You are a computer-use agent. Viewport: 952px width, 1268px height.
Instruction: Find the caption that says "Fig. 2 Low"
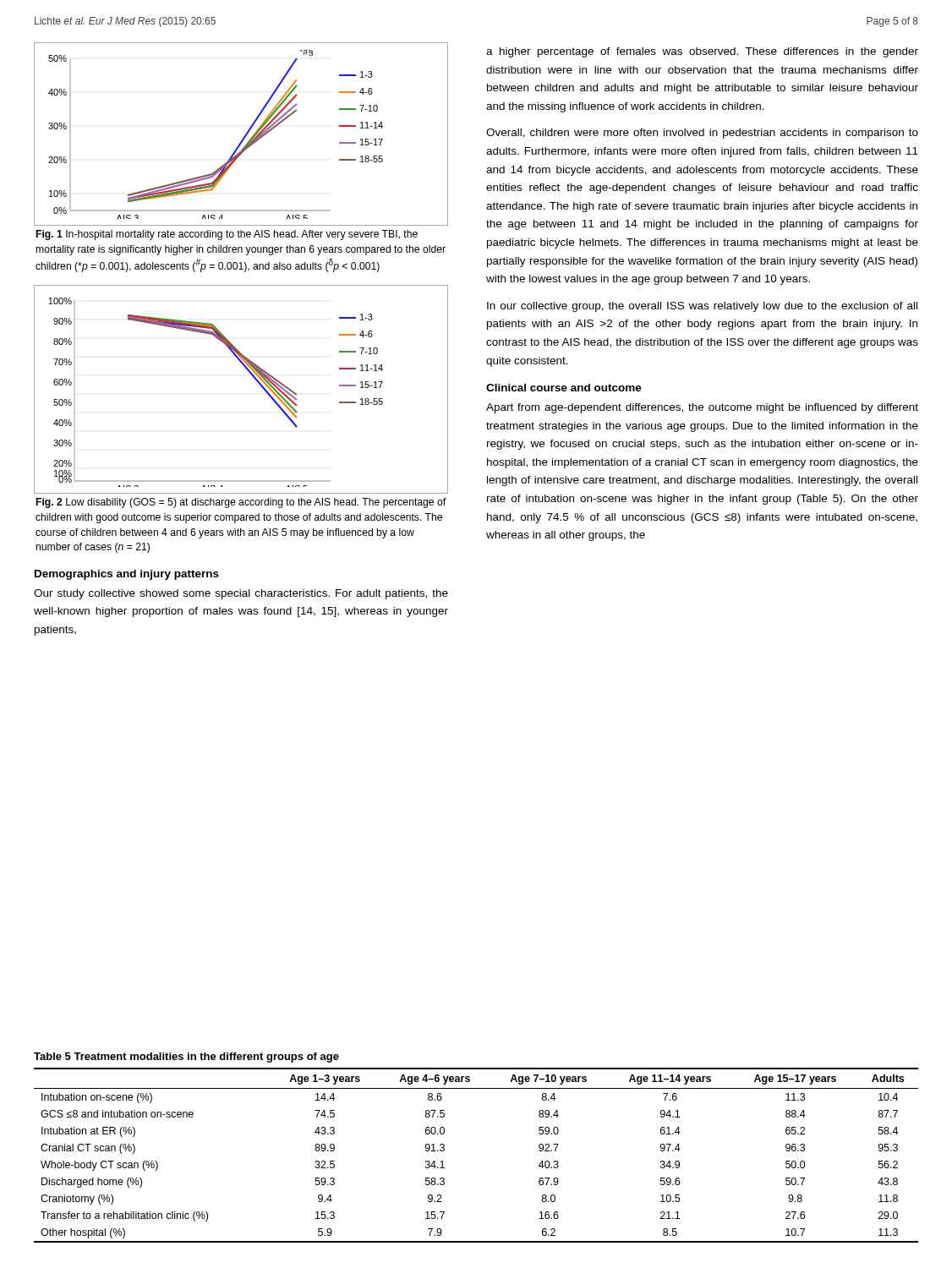(x=241, y=525)
